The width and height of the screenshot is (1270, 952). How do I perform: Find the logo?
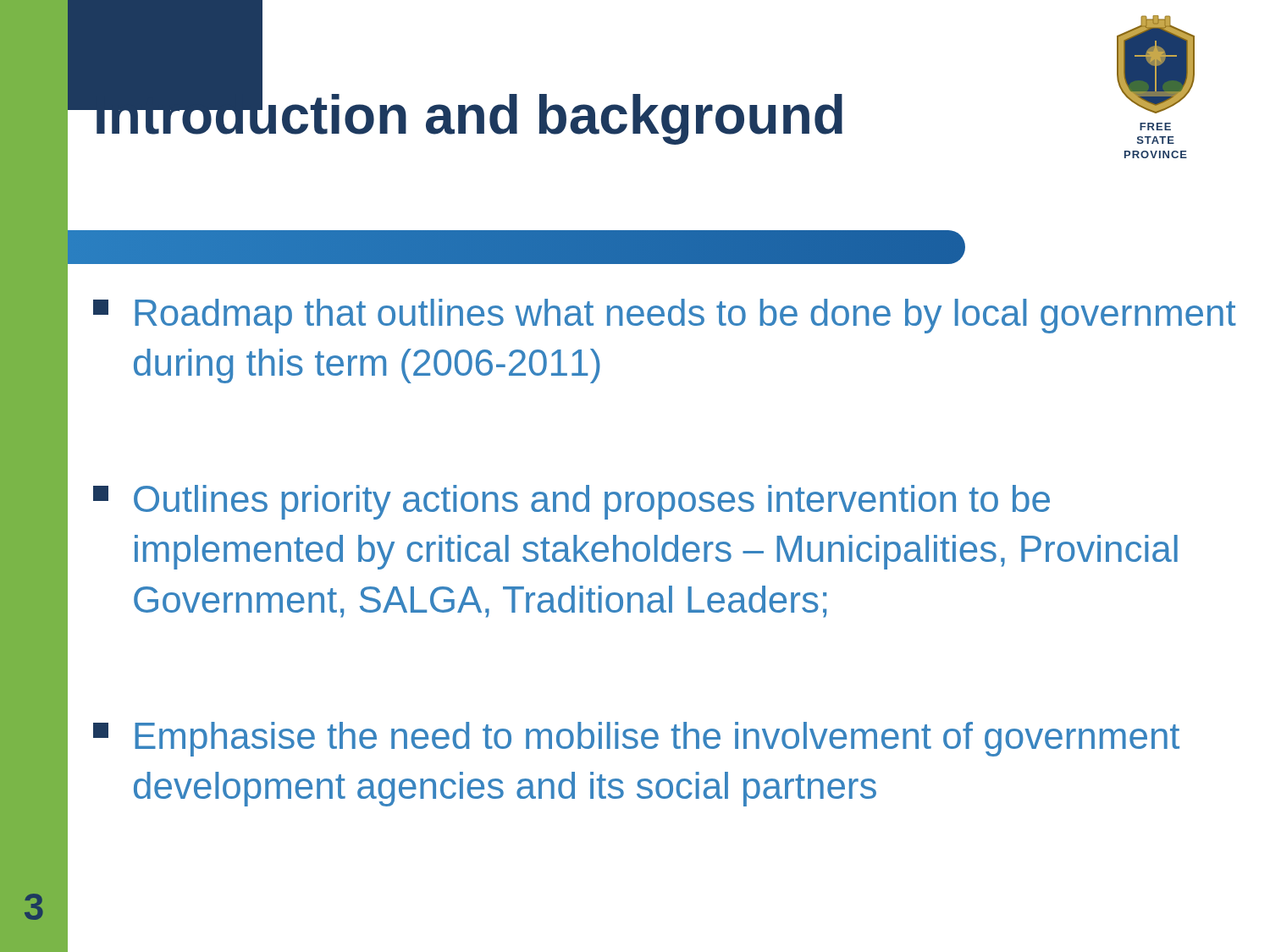pyautogui.click(x=1156, y=88)
